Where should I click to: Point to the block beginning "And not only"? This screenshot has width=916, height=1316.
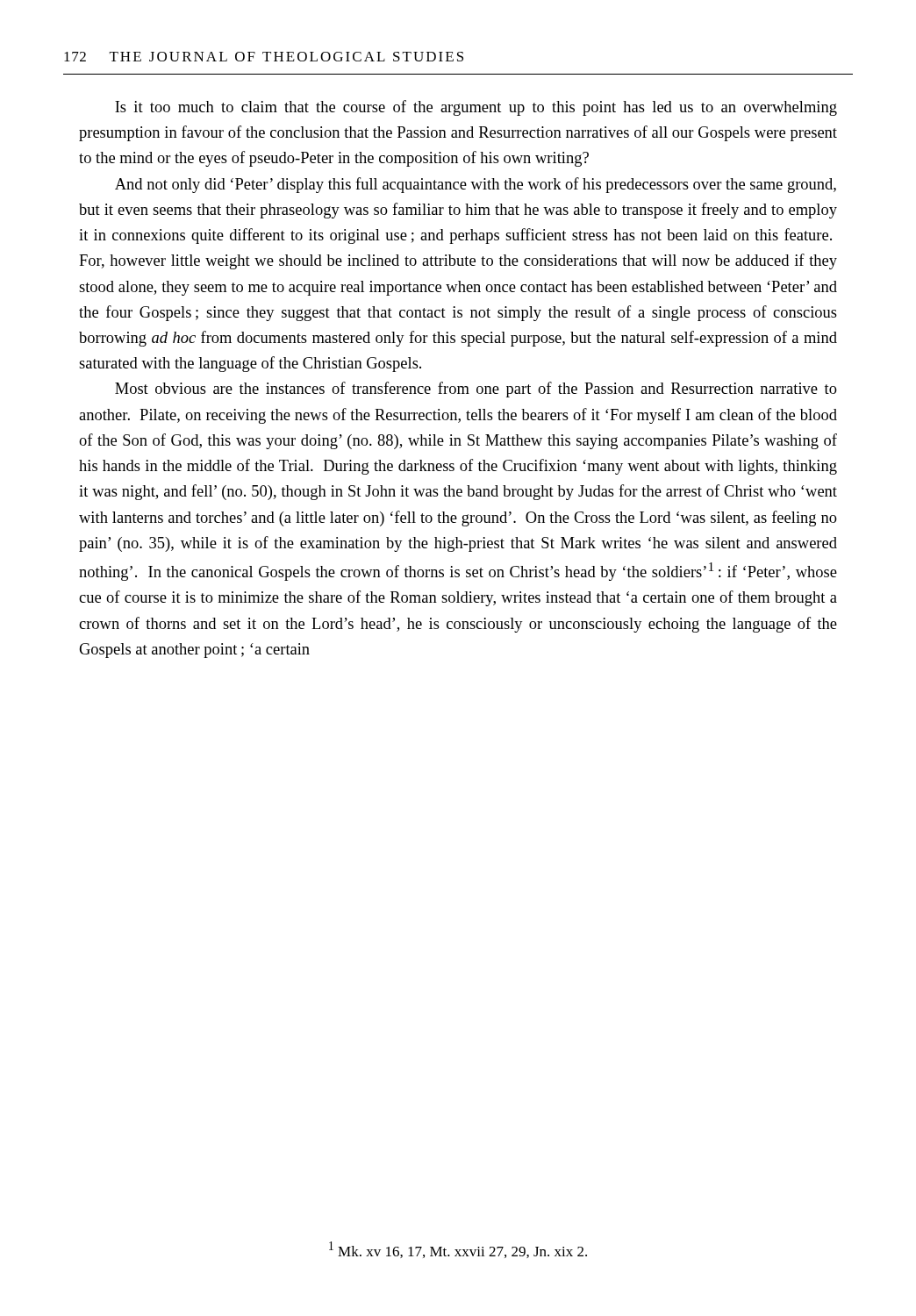coord(458,274)
